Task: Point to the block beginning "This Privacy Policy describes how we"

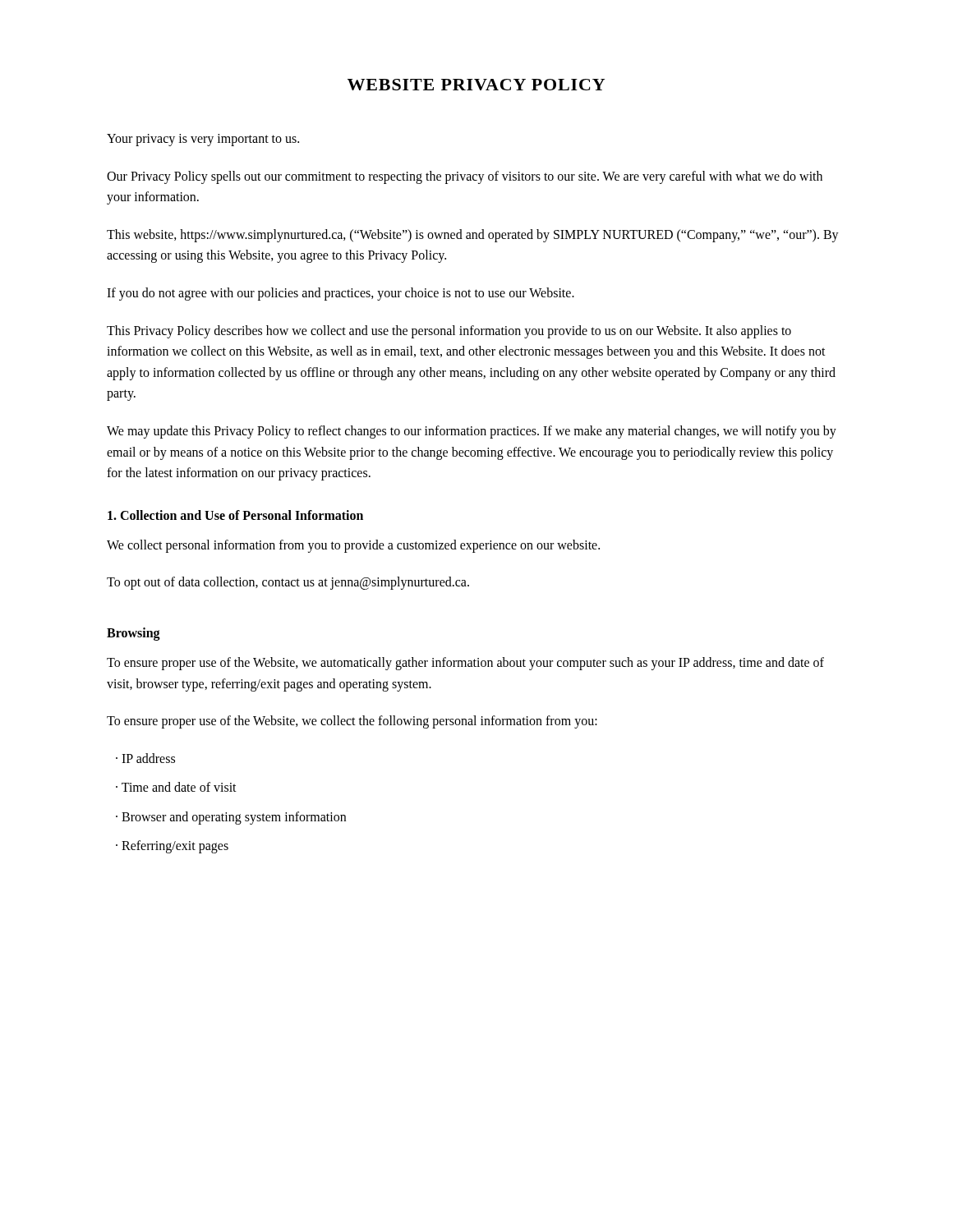Action: tap(471, 362)
